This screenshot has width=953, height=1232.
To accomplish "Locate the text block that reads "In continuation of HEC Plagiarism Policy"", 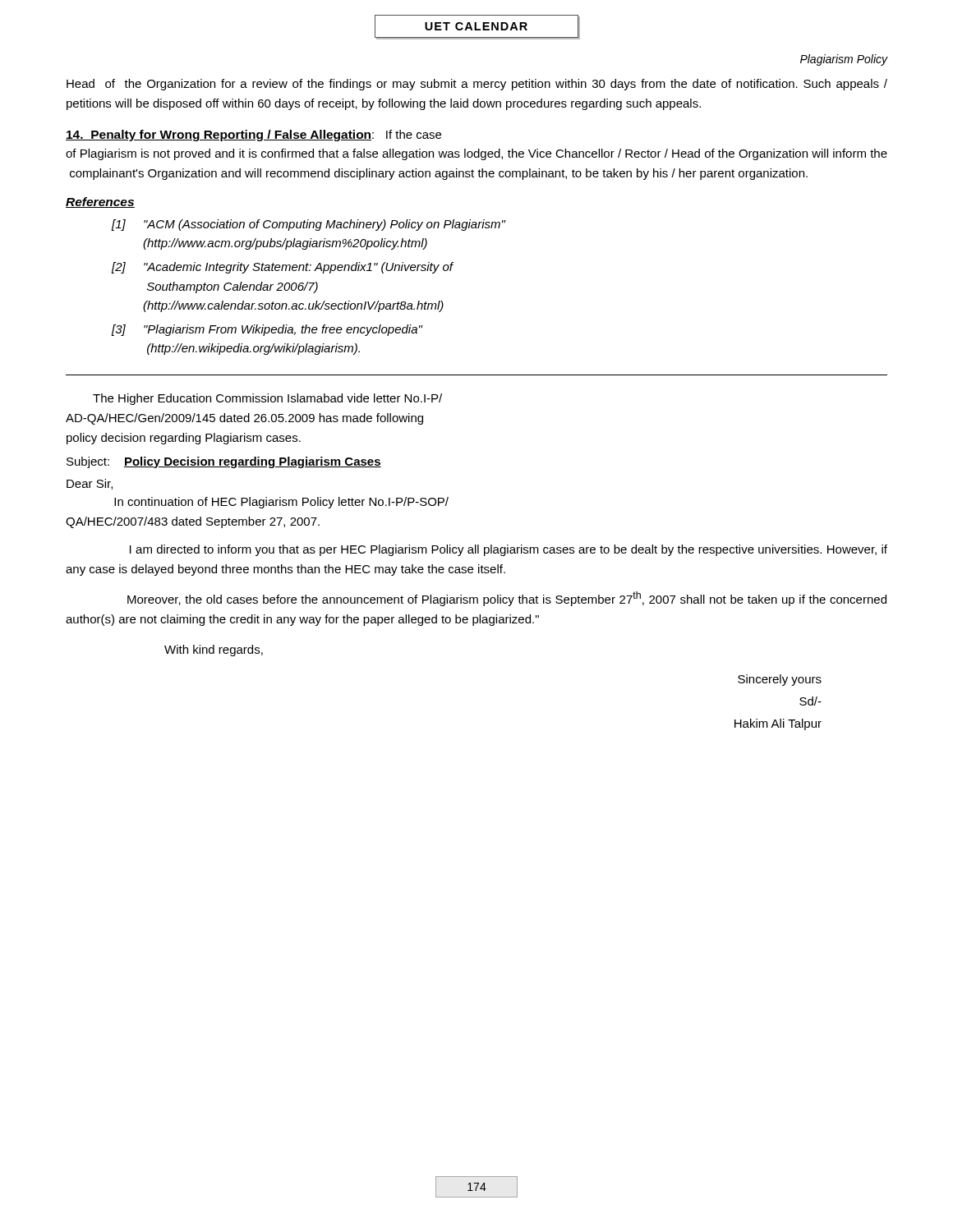I will tap(257, 511).
